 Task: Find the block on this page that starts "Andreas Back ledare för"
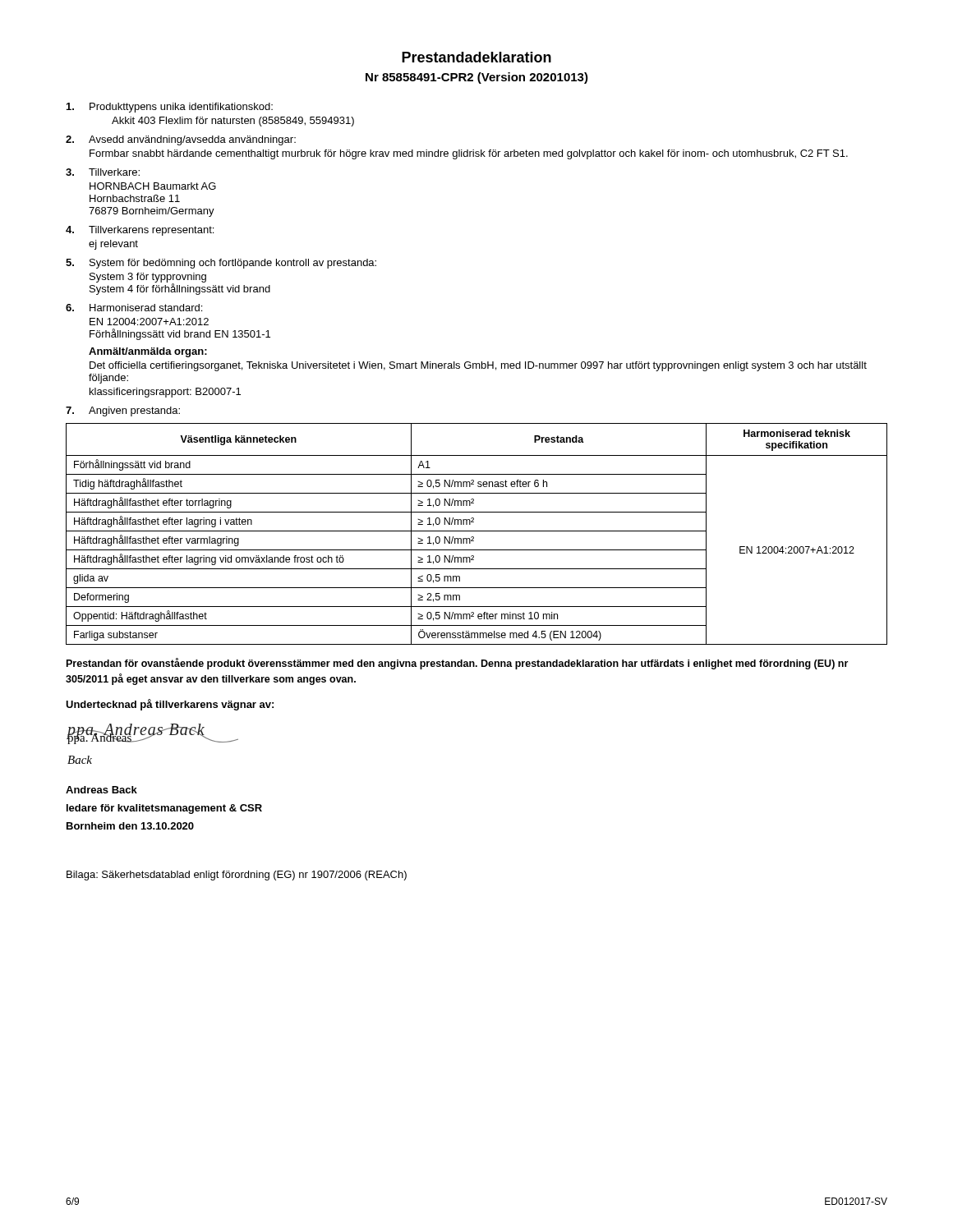(164, 808)
